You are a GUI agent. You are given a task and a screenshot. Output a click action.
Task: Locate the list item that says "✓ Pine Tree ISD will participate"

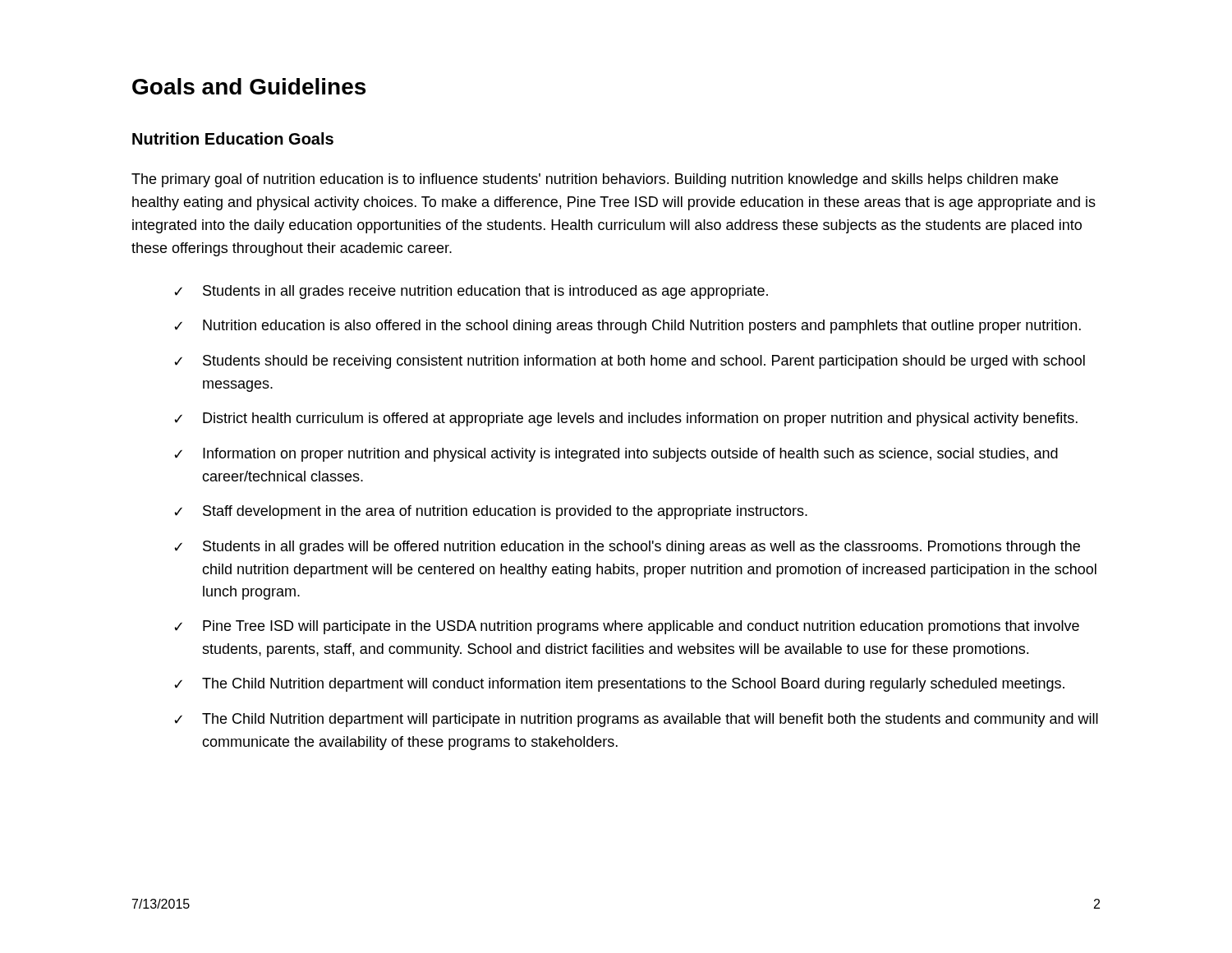[x=637, y=639]
